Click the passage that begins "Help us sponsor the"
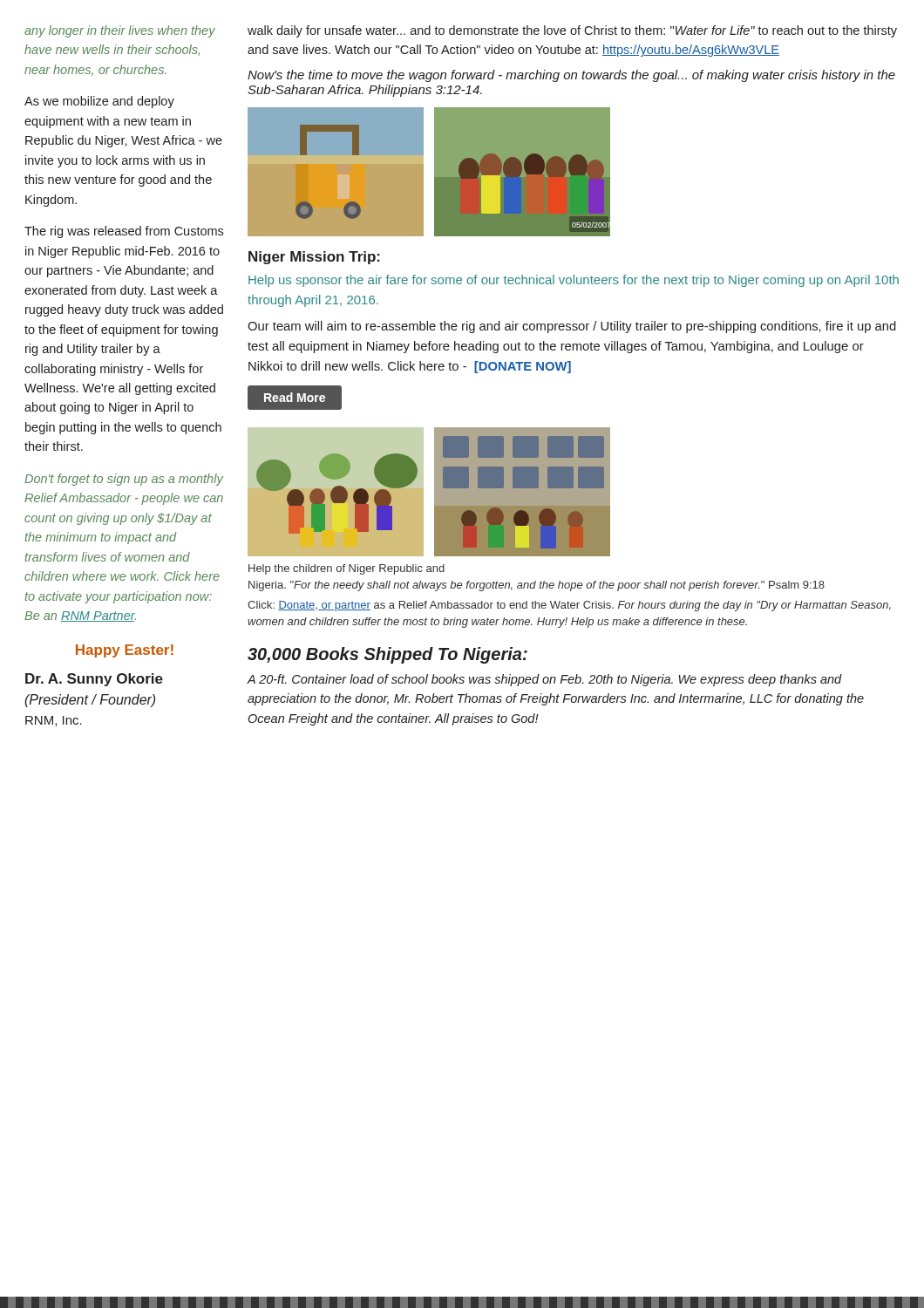This screenshot has height=1308, width=924. coord(574,290)
